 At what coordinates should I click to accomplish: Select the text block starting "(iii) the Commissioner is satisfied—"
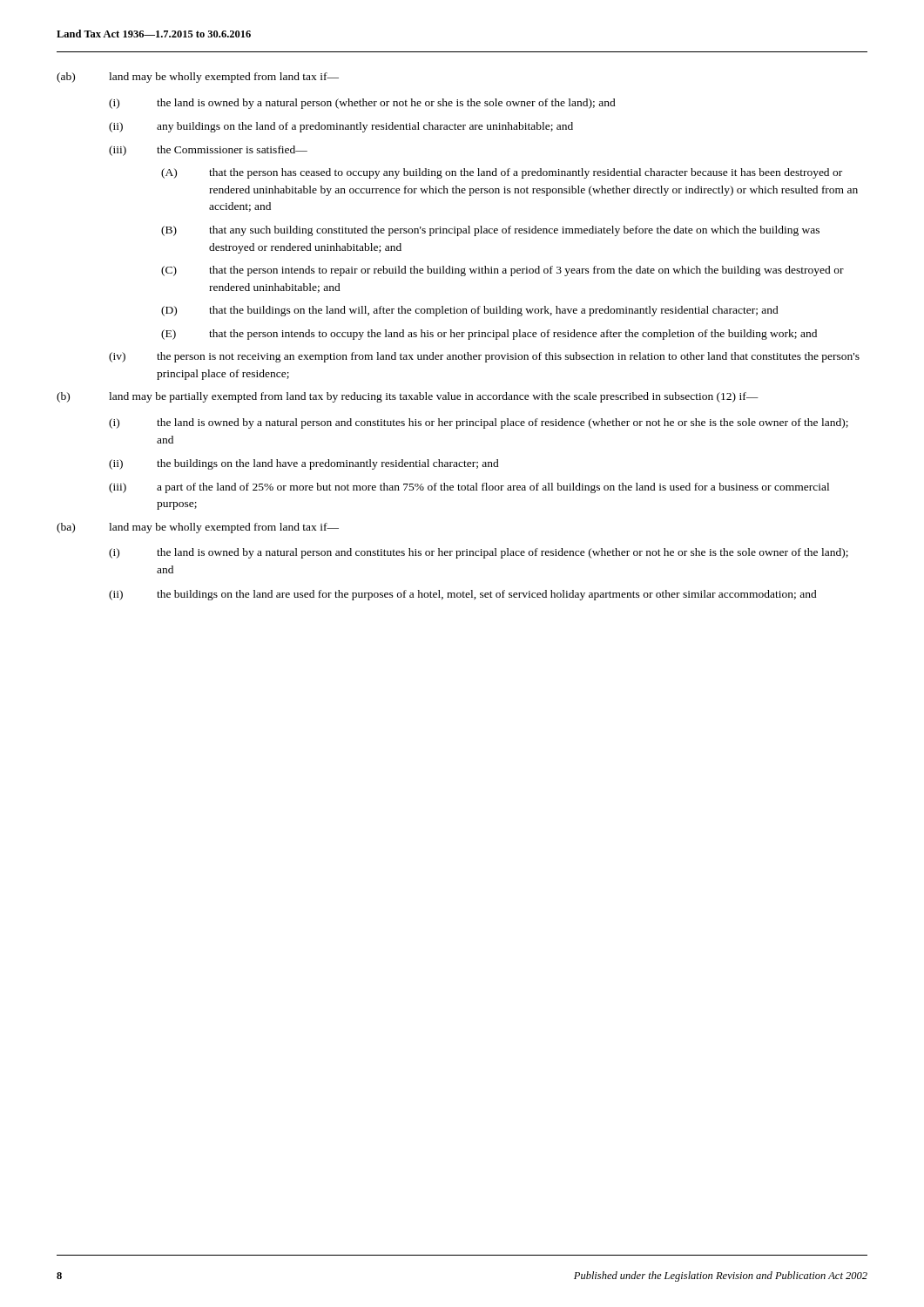click(208, 151)
